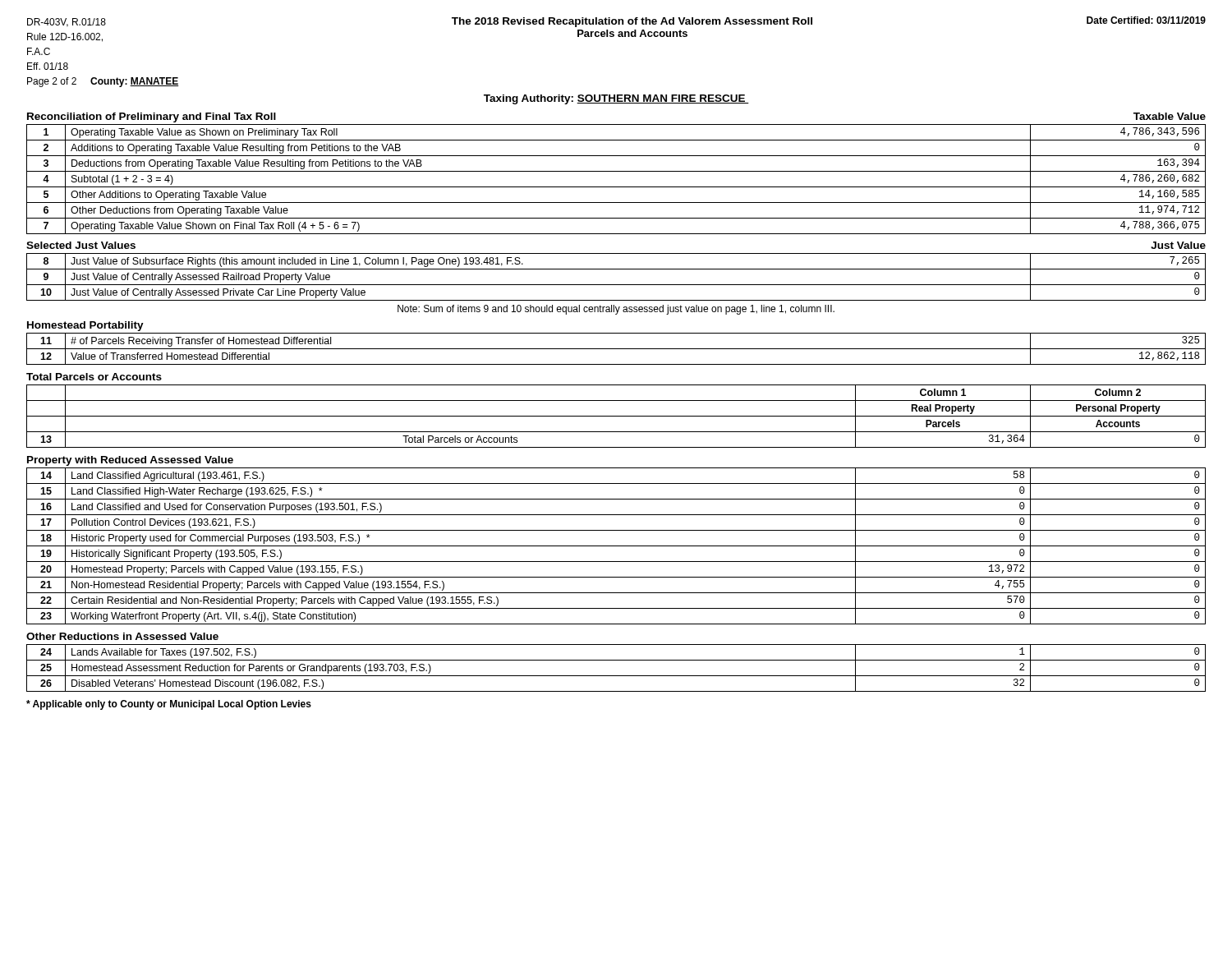Select the footnote that reads "Applicable only to County or Municipal Local"
Viewport: 1232px width, 953px height.
pos(169,704)
